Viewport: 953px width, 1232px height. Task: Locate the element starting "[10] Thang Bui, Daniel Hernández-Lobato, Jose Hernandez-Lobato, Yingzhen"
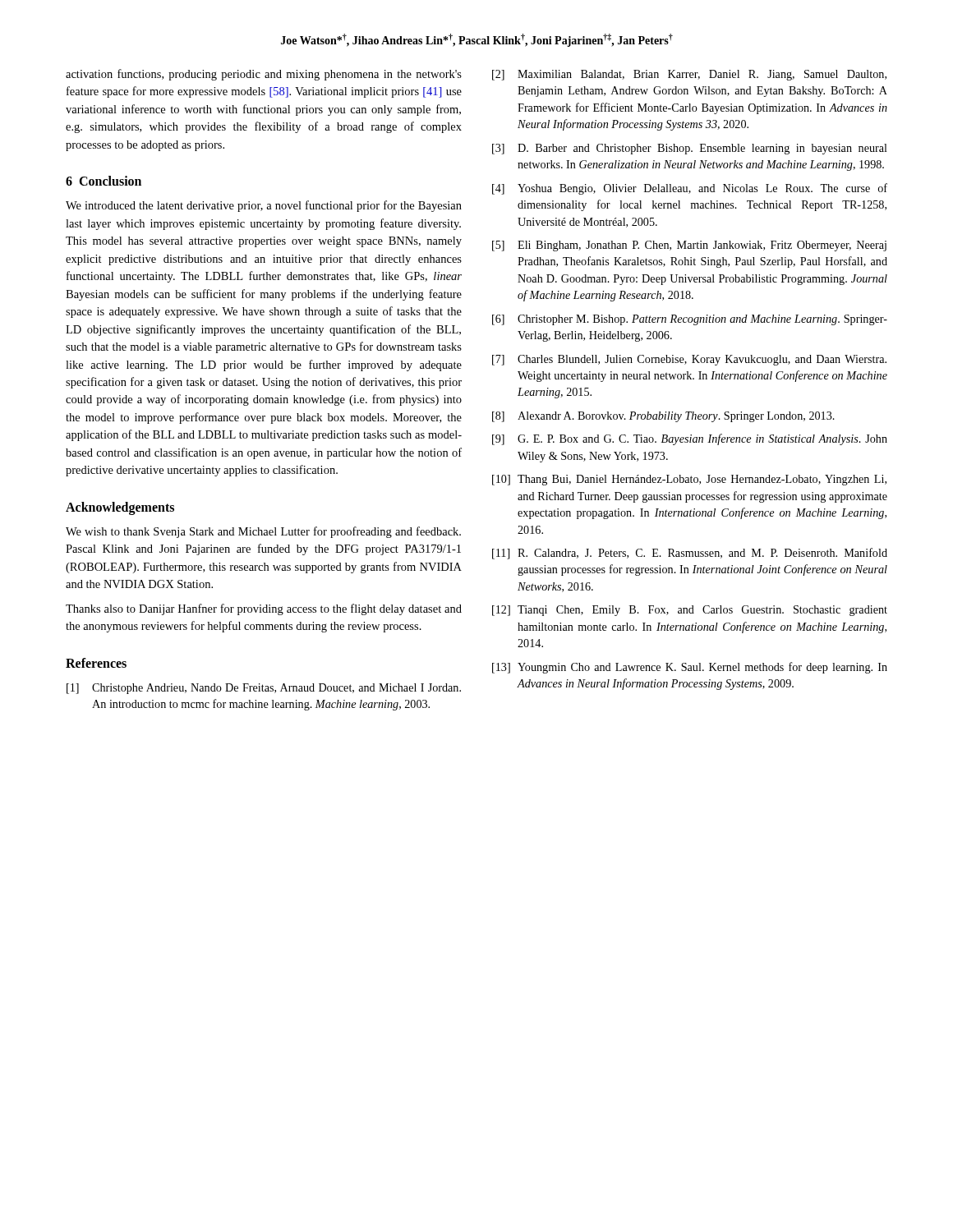689,504
